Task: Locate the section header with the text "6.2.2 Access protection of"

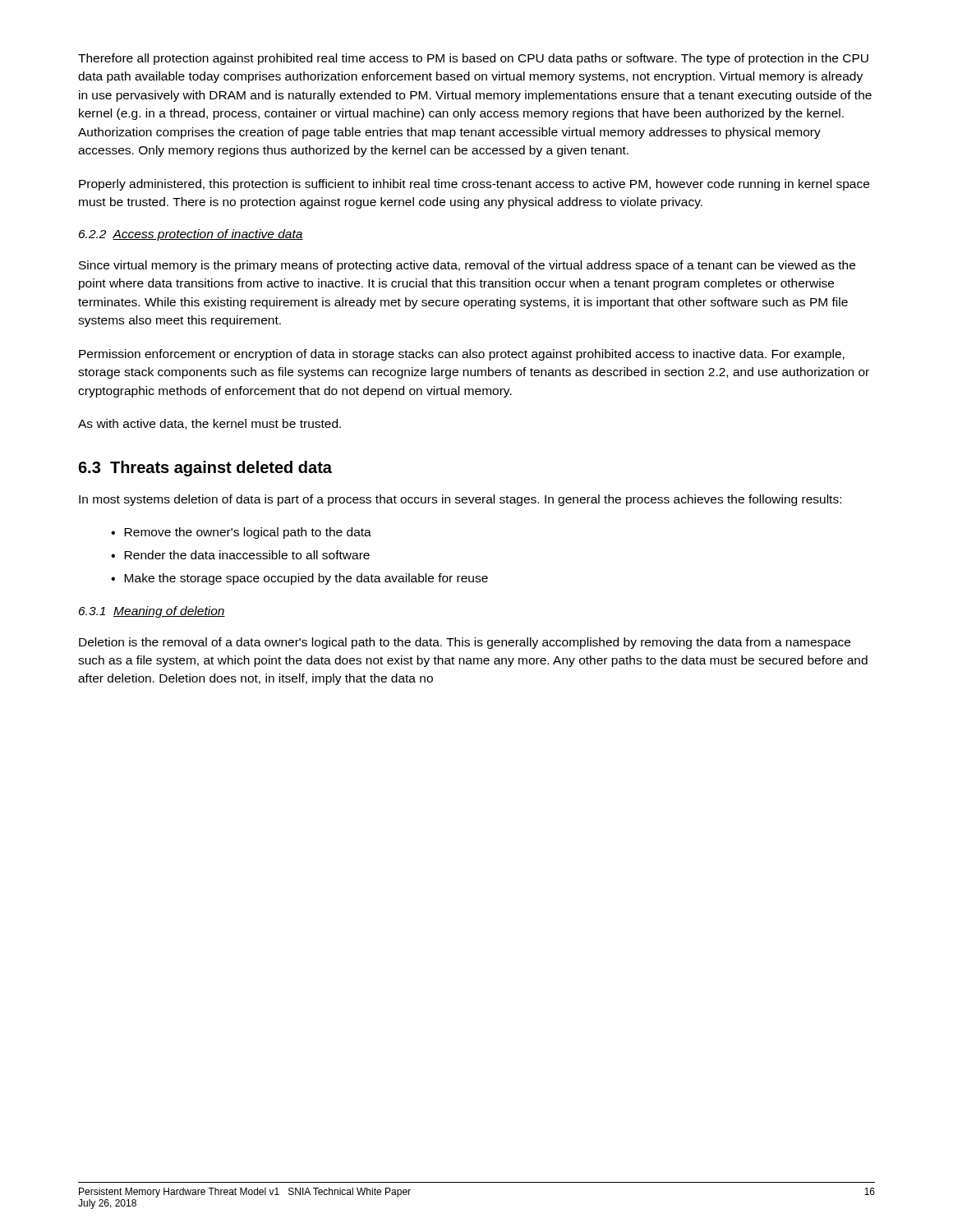Action: point(190,233)
